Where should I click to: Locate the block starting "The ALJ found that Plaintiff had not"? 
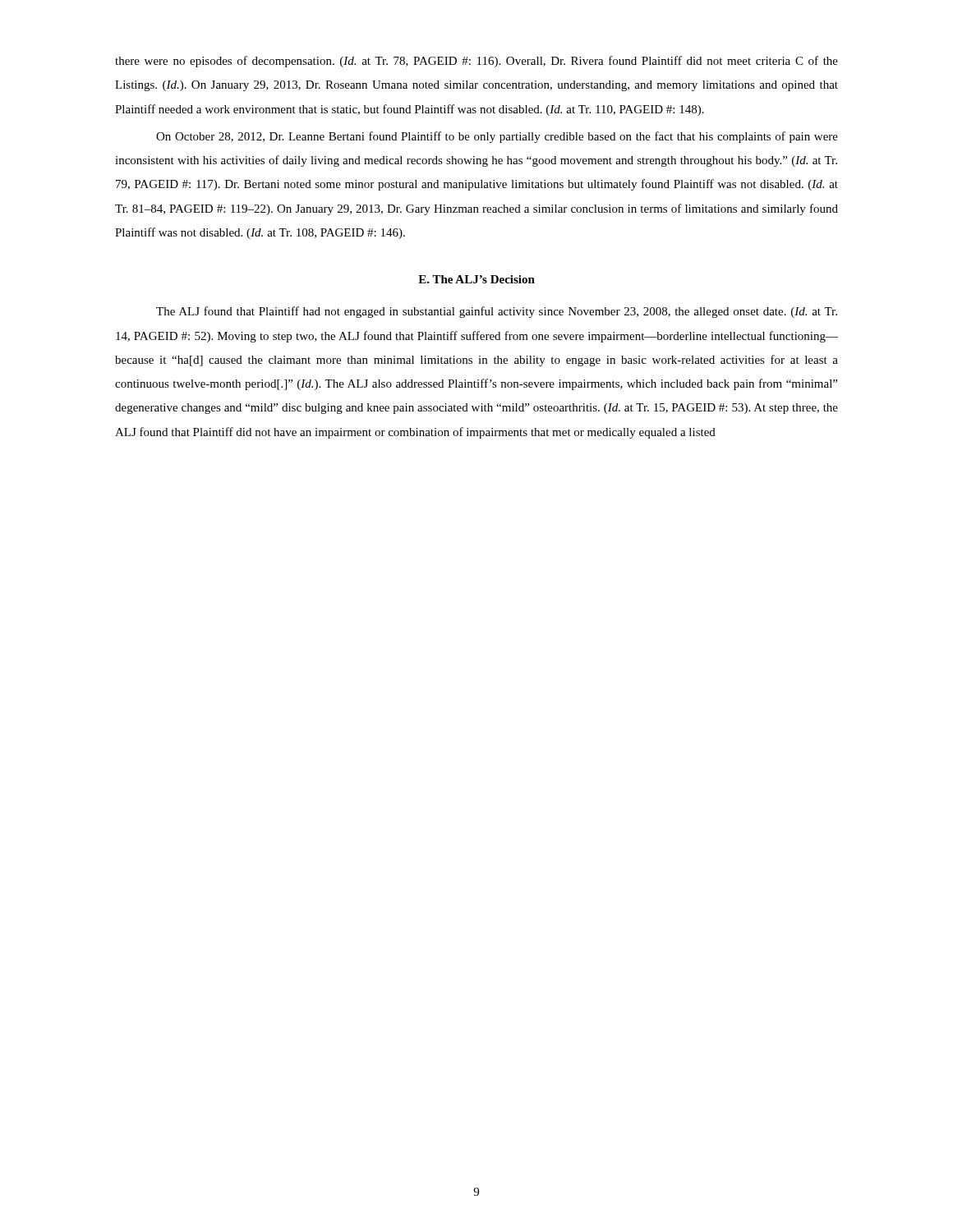[476, 372]
